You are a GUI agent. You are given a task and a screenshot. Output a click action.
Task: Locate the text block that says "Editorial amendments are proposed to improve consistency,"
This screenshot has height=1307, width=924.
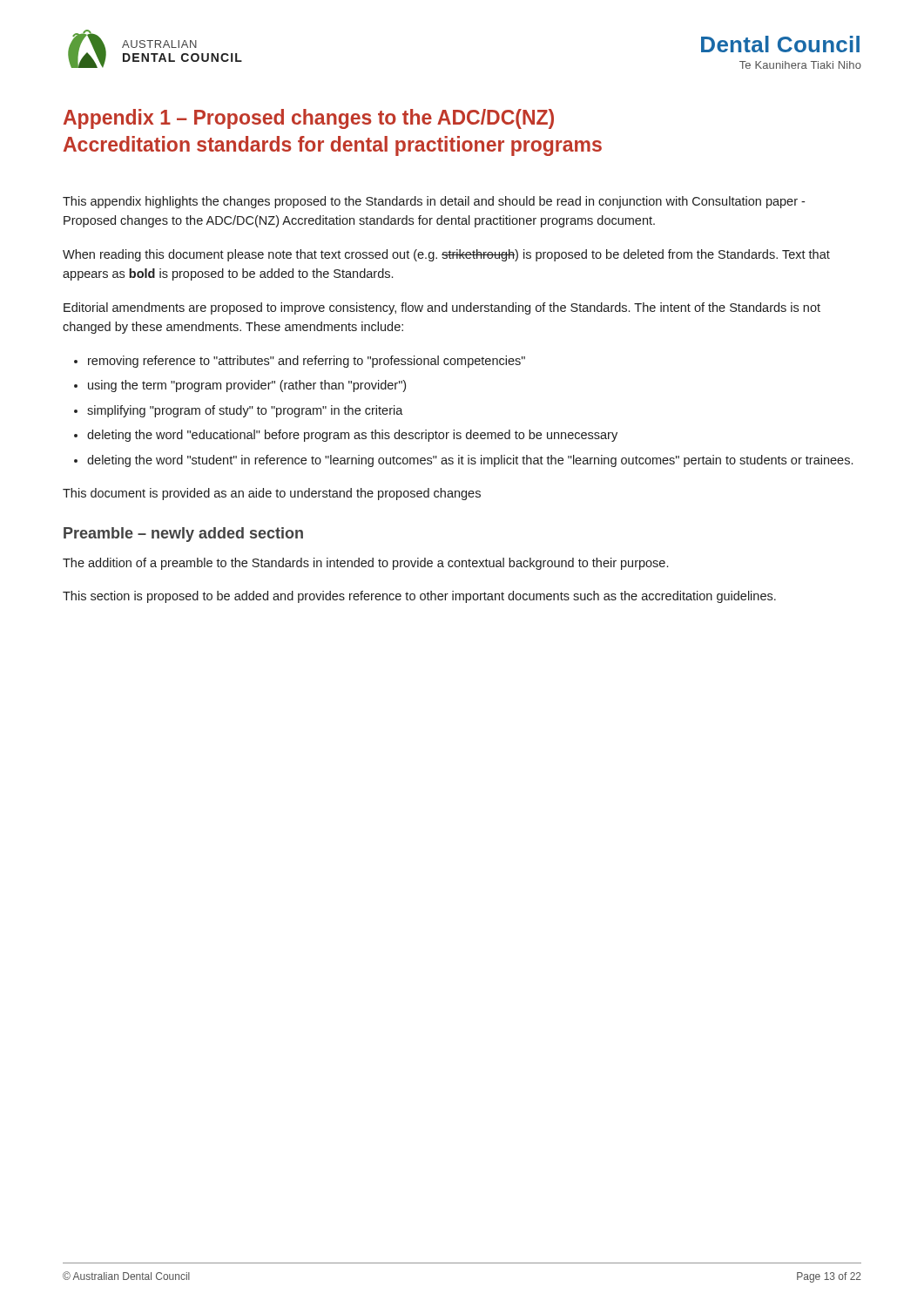442,317
